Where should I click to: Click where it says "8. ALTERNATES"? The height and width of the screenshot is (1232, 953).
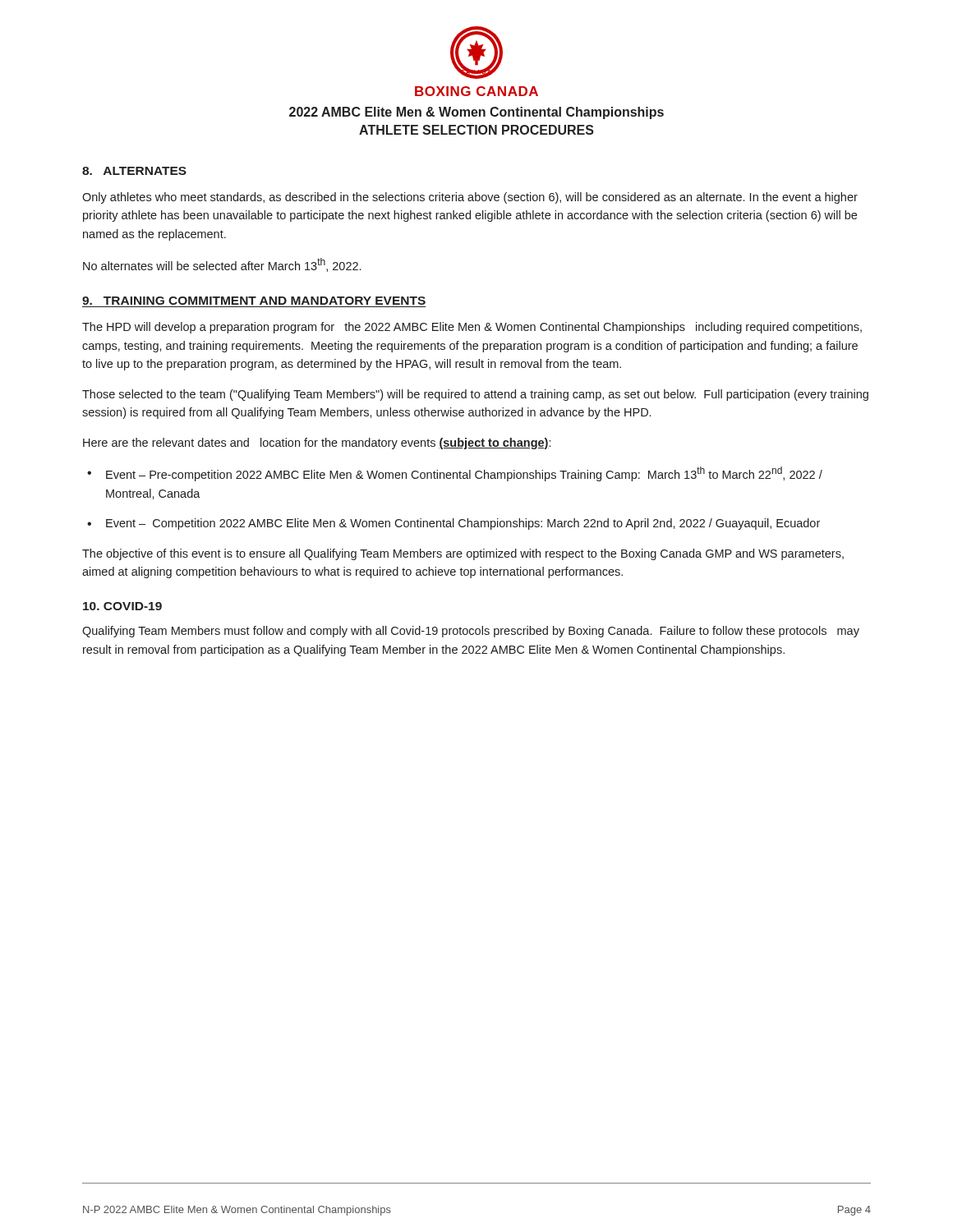(134, 170)
